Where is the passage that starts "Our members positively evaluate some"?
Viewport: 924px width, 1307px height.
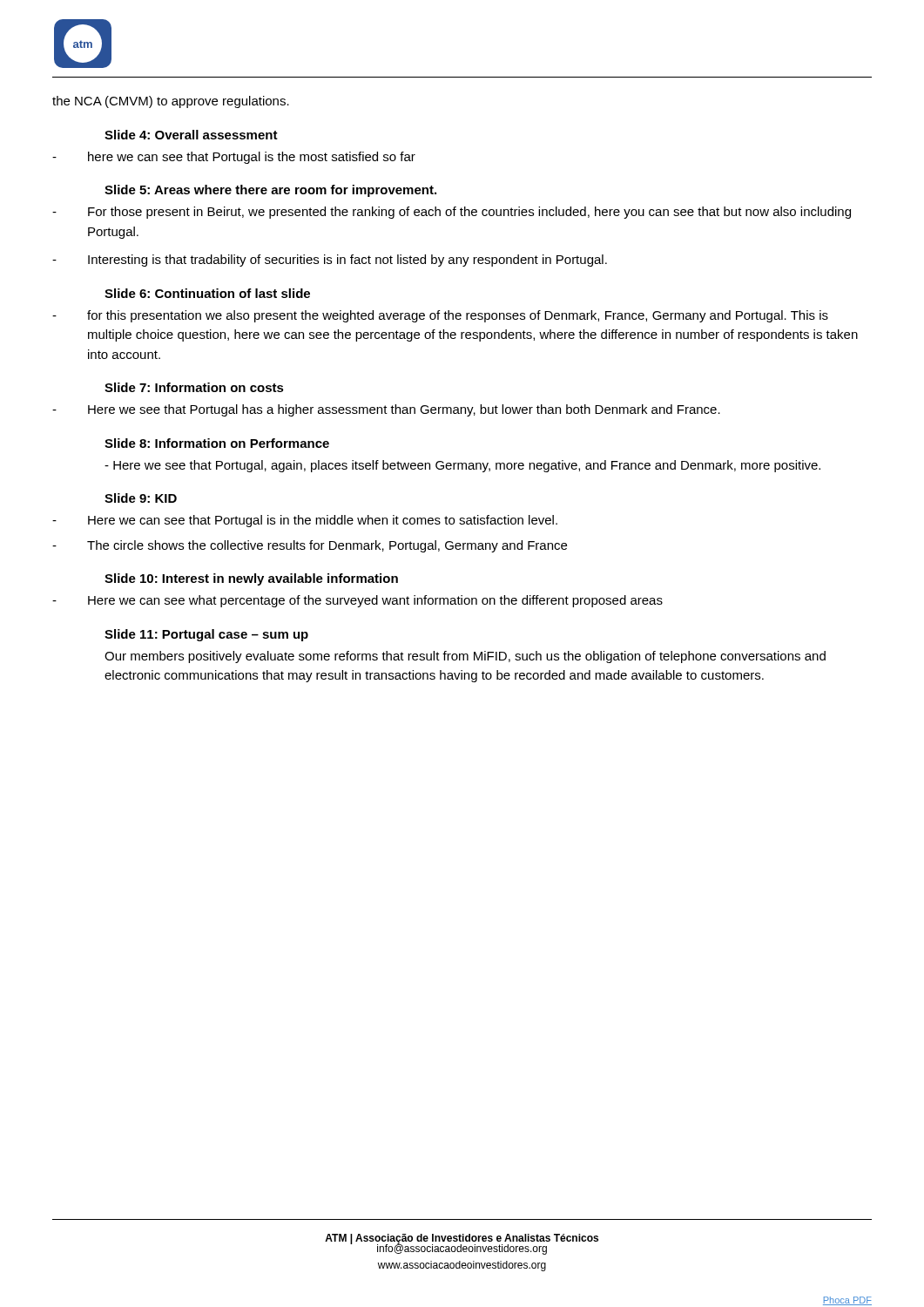(x=465, y=665)
